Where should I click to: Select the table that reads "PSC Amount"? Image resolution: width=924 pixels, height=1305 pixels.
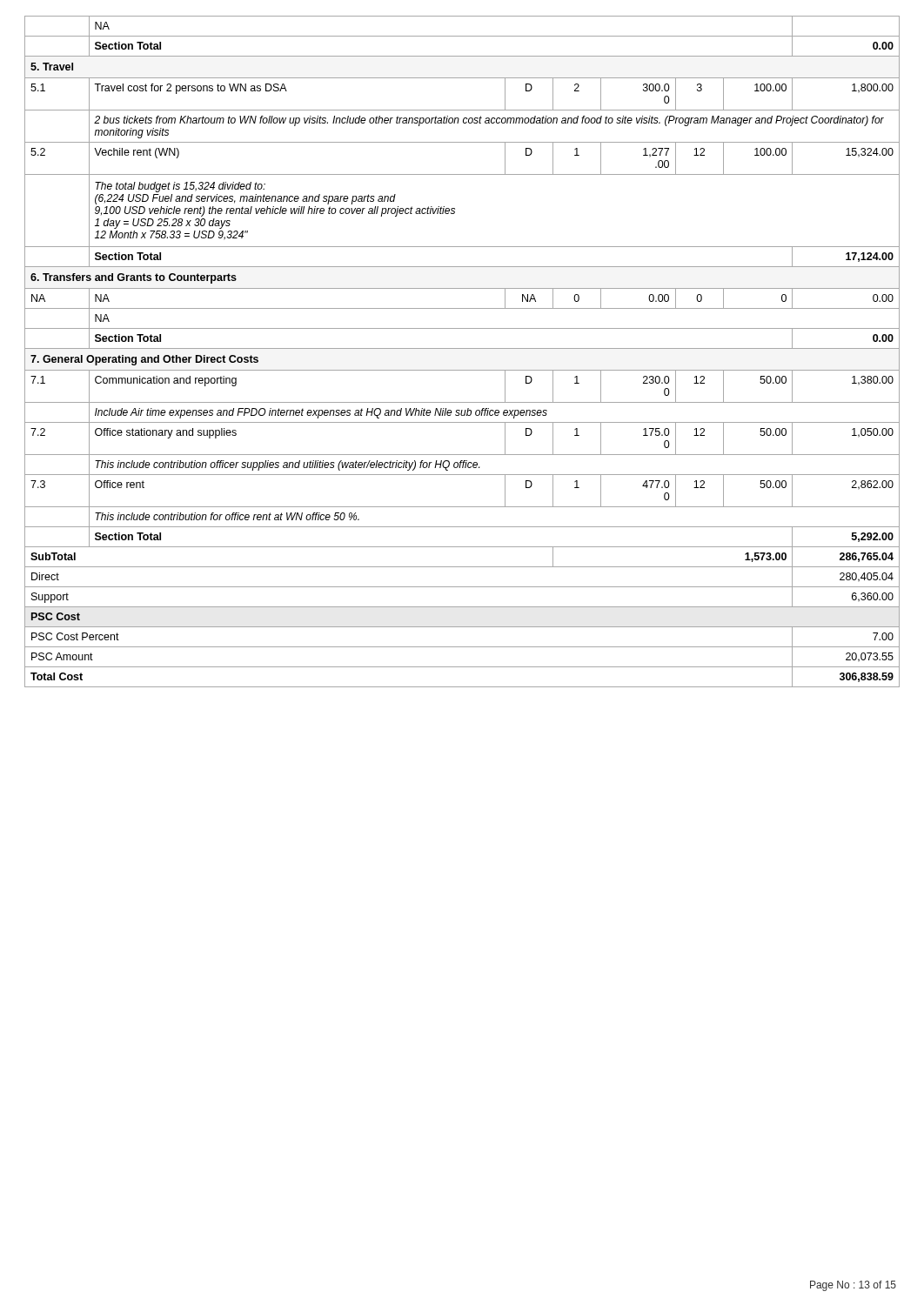(x=462, y=352)
